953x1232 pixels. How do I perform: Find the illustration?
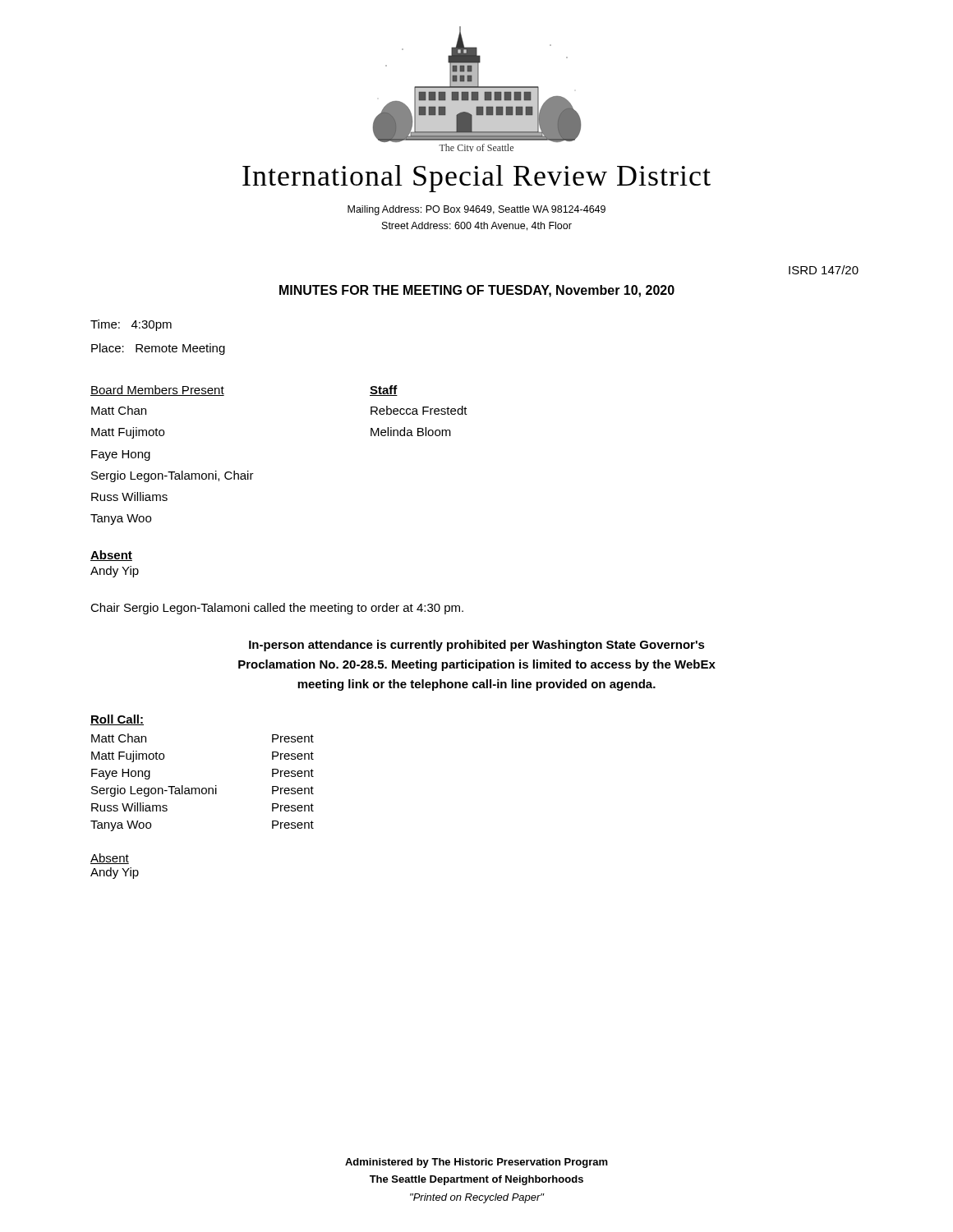(x=476, y=88)
